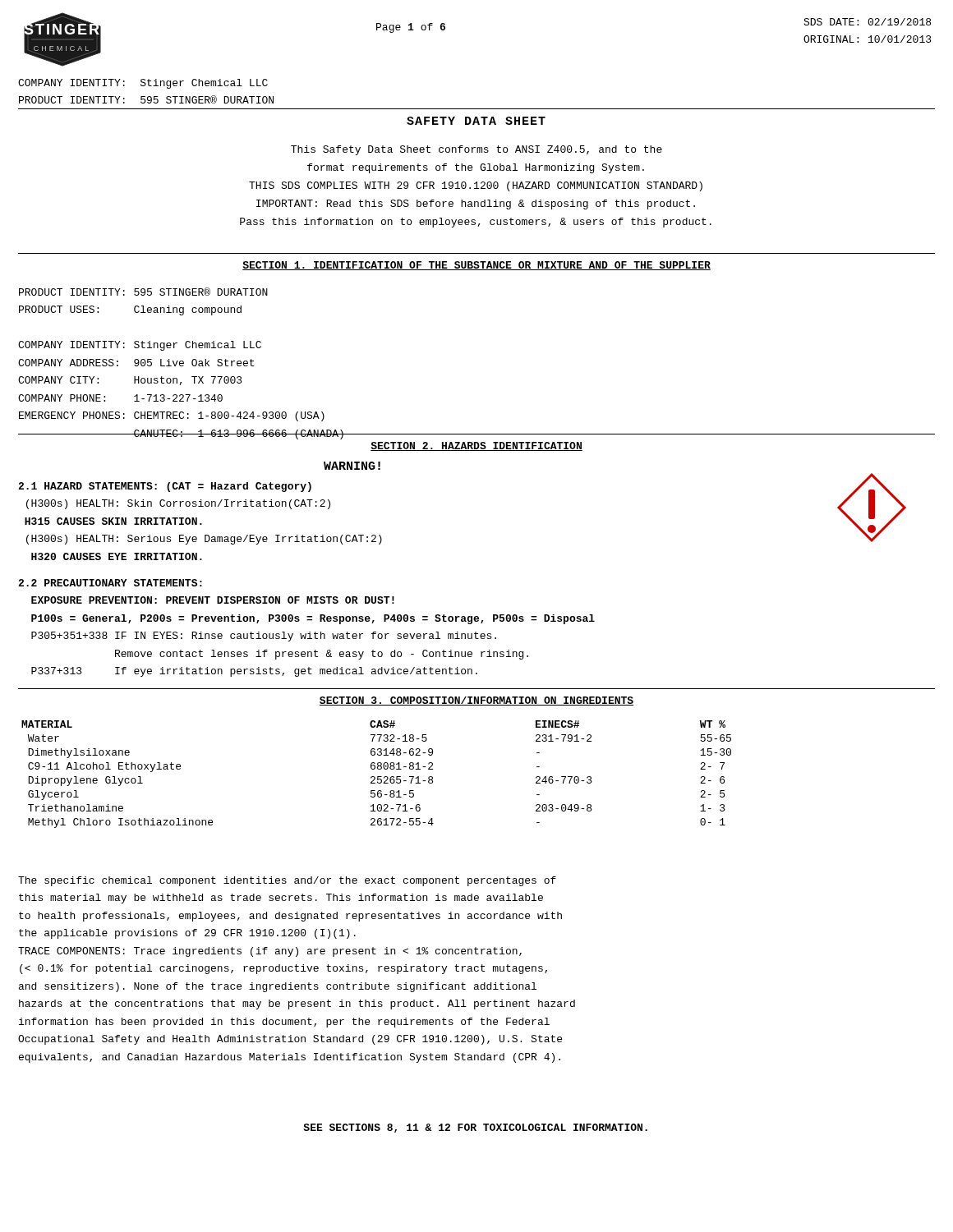953x1232 pixels.
Task: Navigate to the text block starting "TRACE COMPONENTS: Trace"
Action: click(297, 1004)
